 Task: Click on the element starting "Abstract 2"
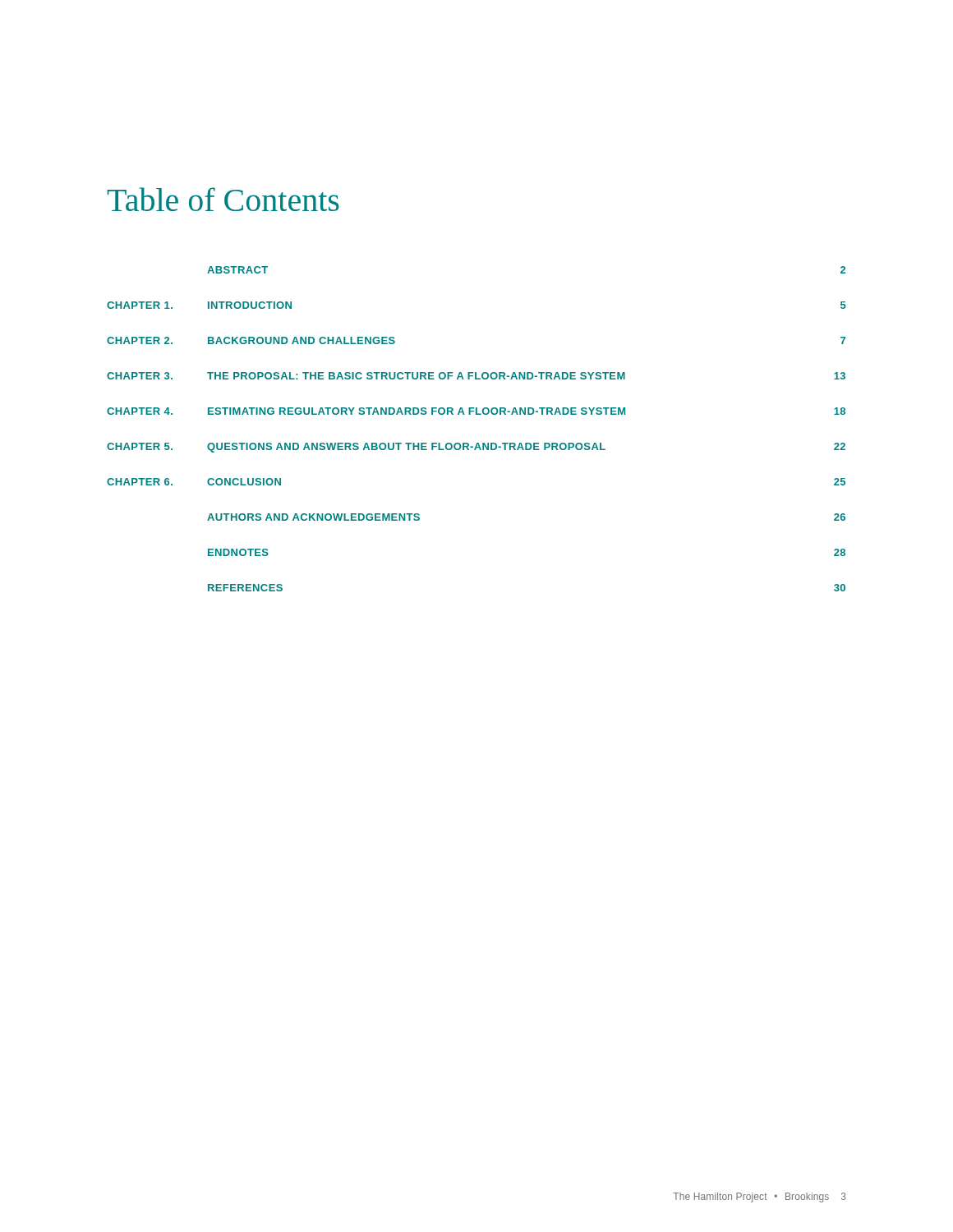click(241, 270)
